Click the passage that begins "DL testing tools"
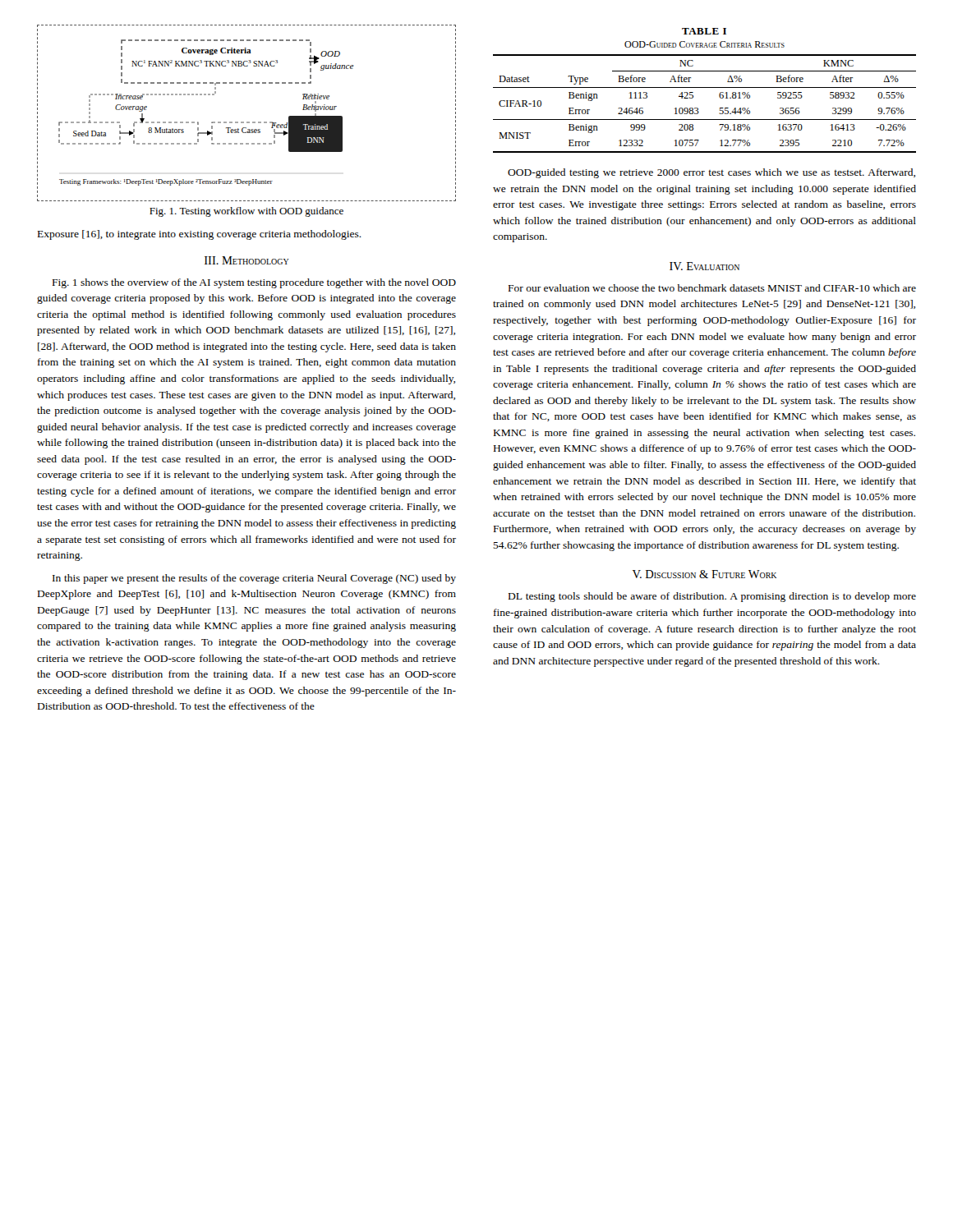Screen dimensions: 1232x953 pos(704,629)
